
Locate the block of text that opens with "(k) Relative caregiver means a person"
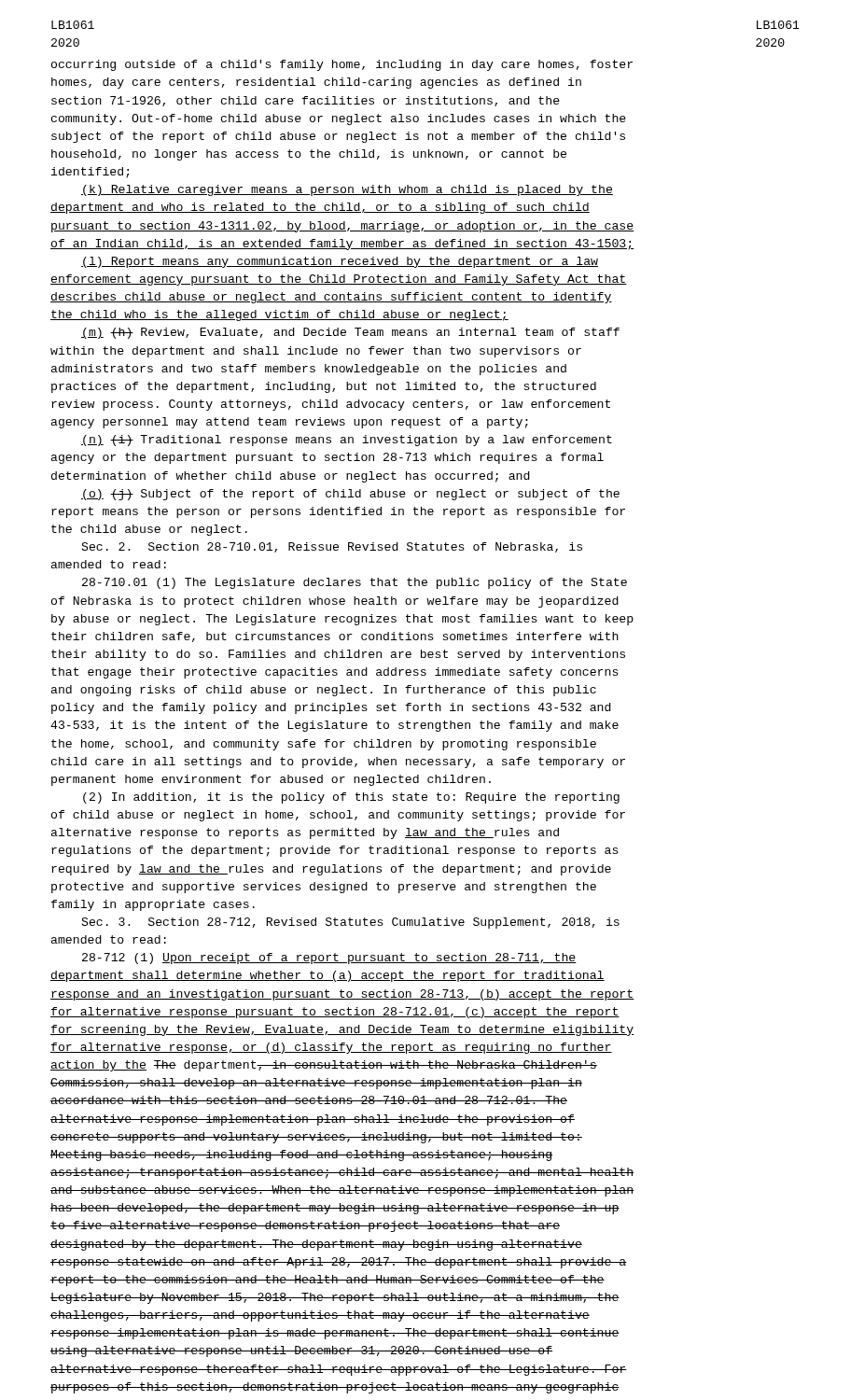click(425, 217)
